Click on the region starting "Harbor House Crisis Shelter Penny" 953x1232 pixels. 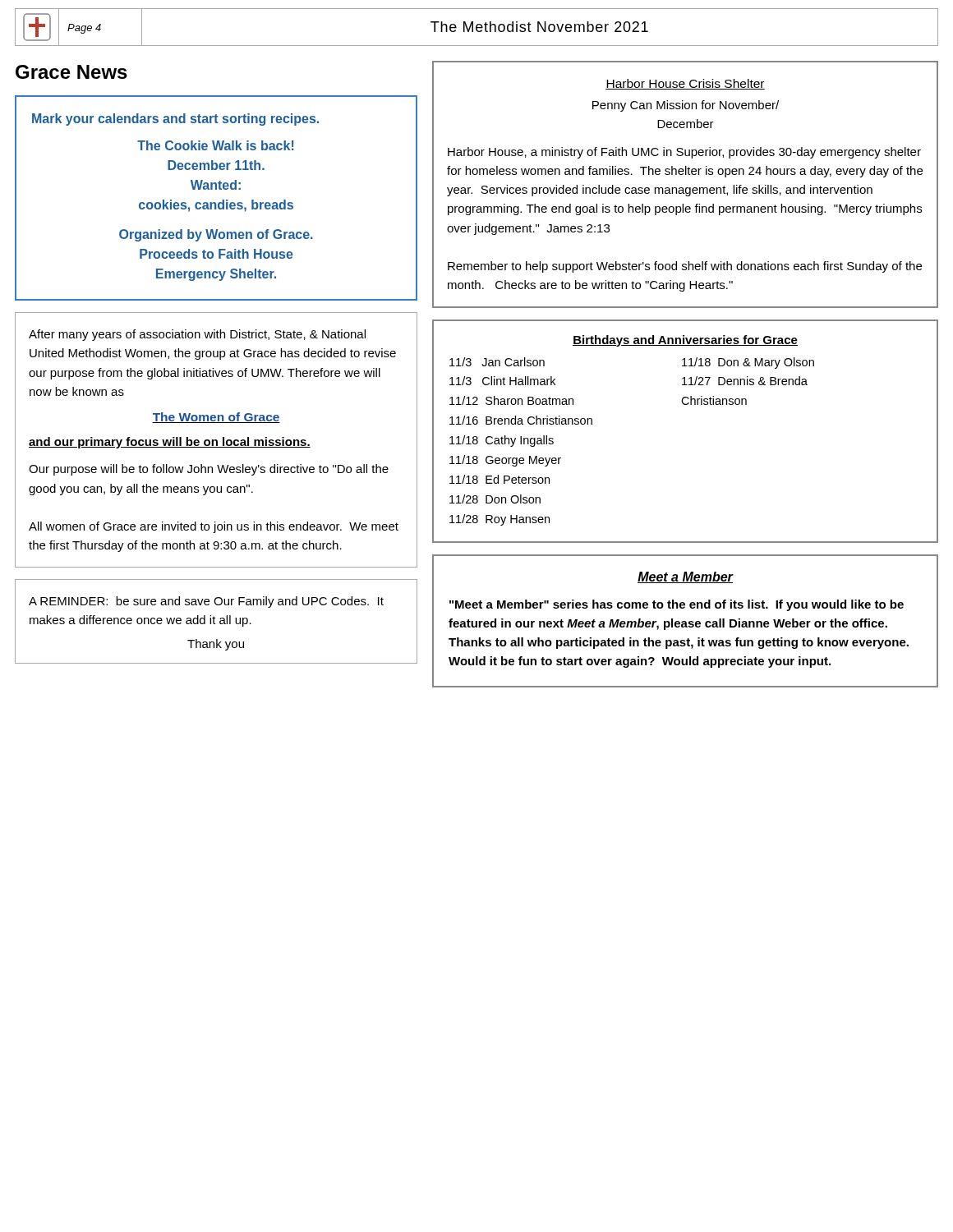click(x=685, y=183)
